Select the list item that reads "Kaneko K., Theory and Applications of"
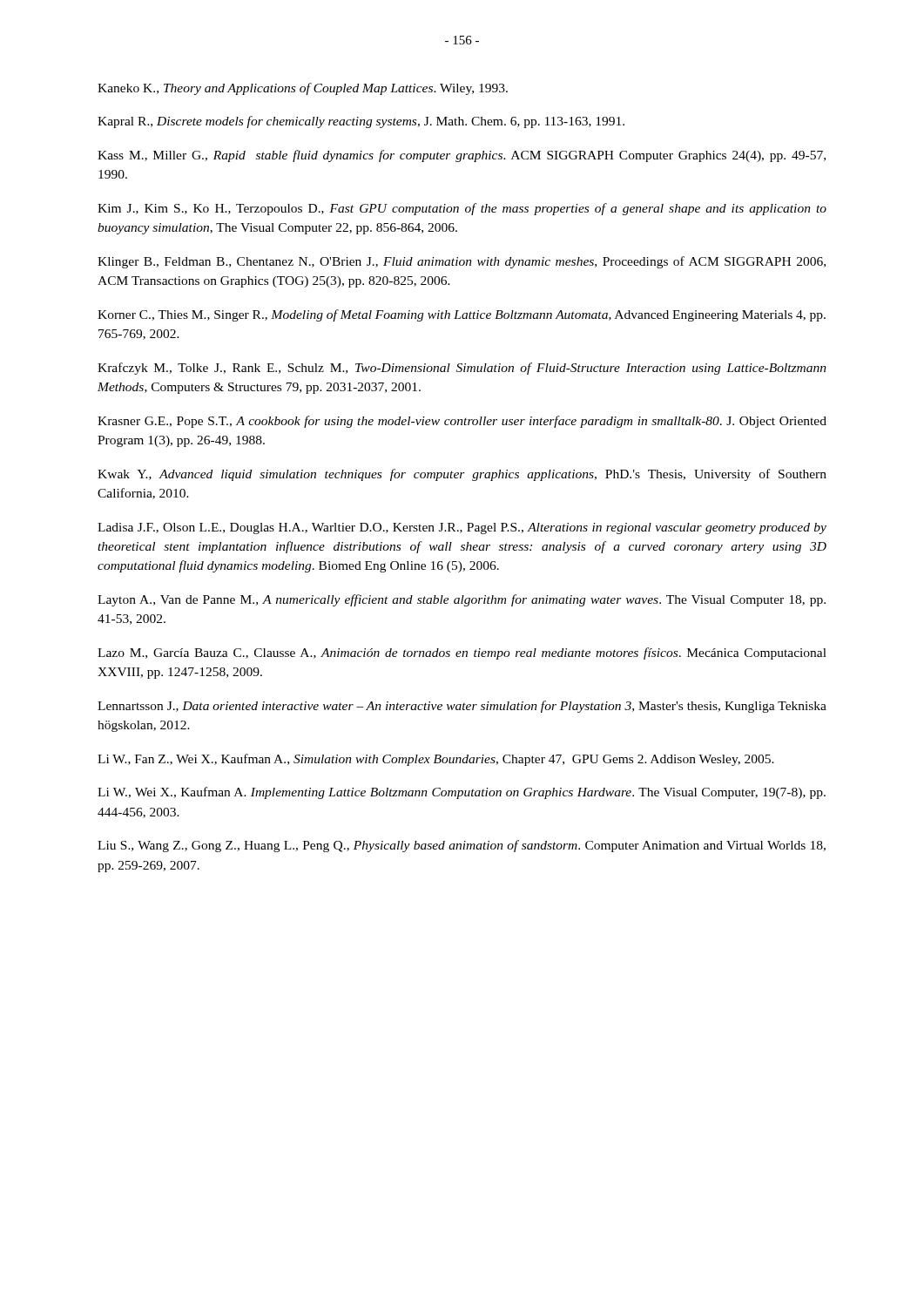Image resolution: width=924 pixels, height=1307 pixels. click(x=303, y=88)
